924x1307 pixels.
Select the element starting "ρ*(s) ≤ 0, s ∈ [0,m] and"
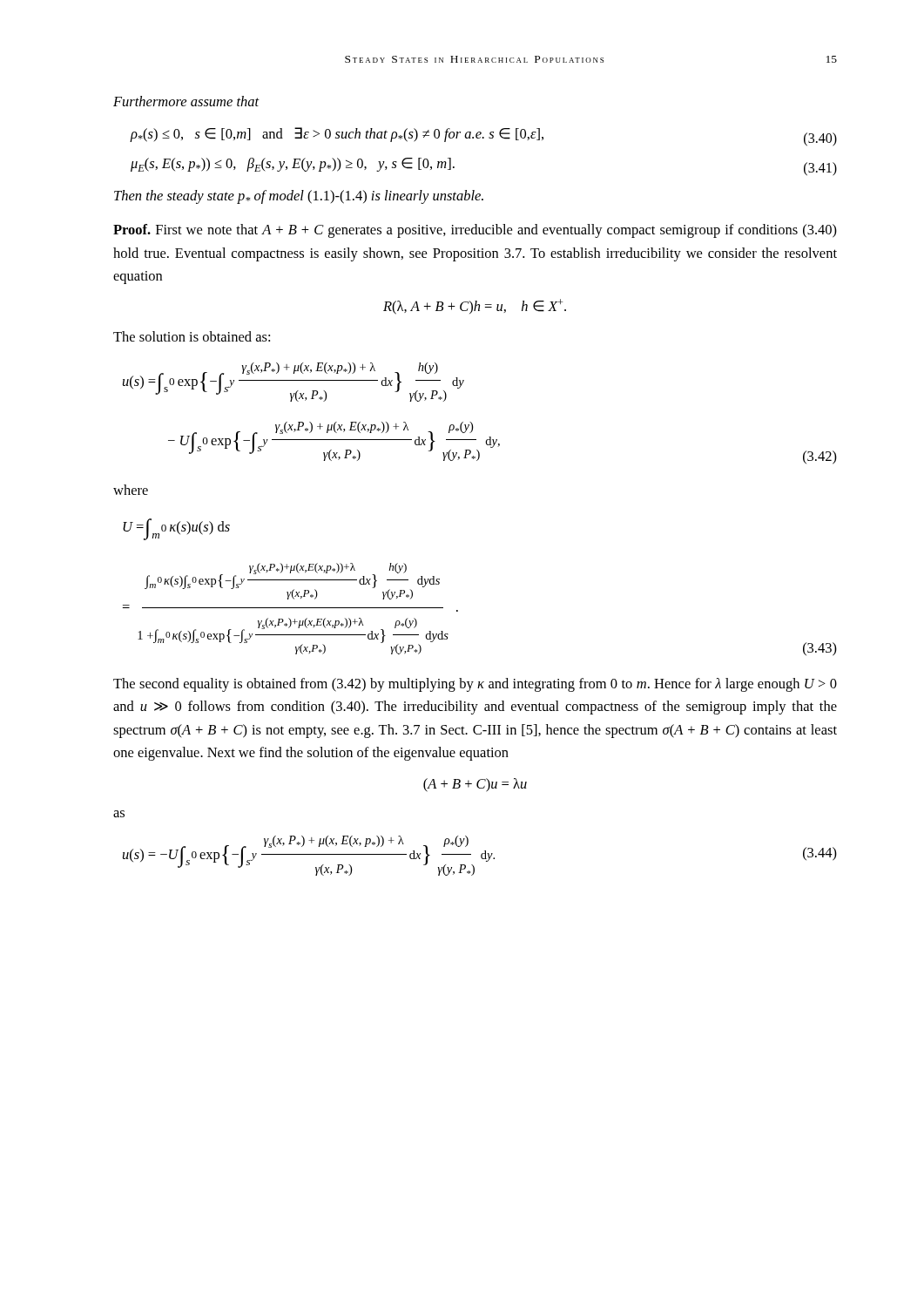click(x=475, y=134)
